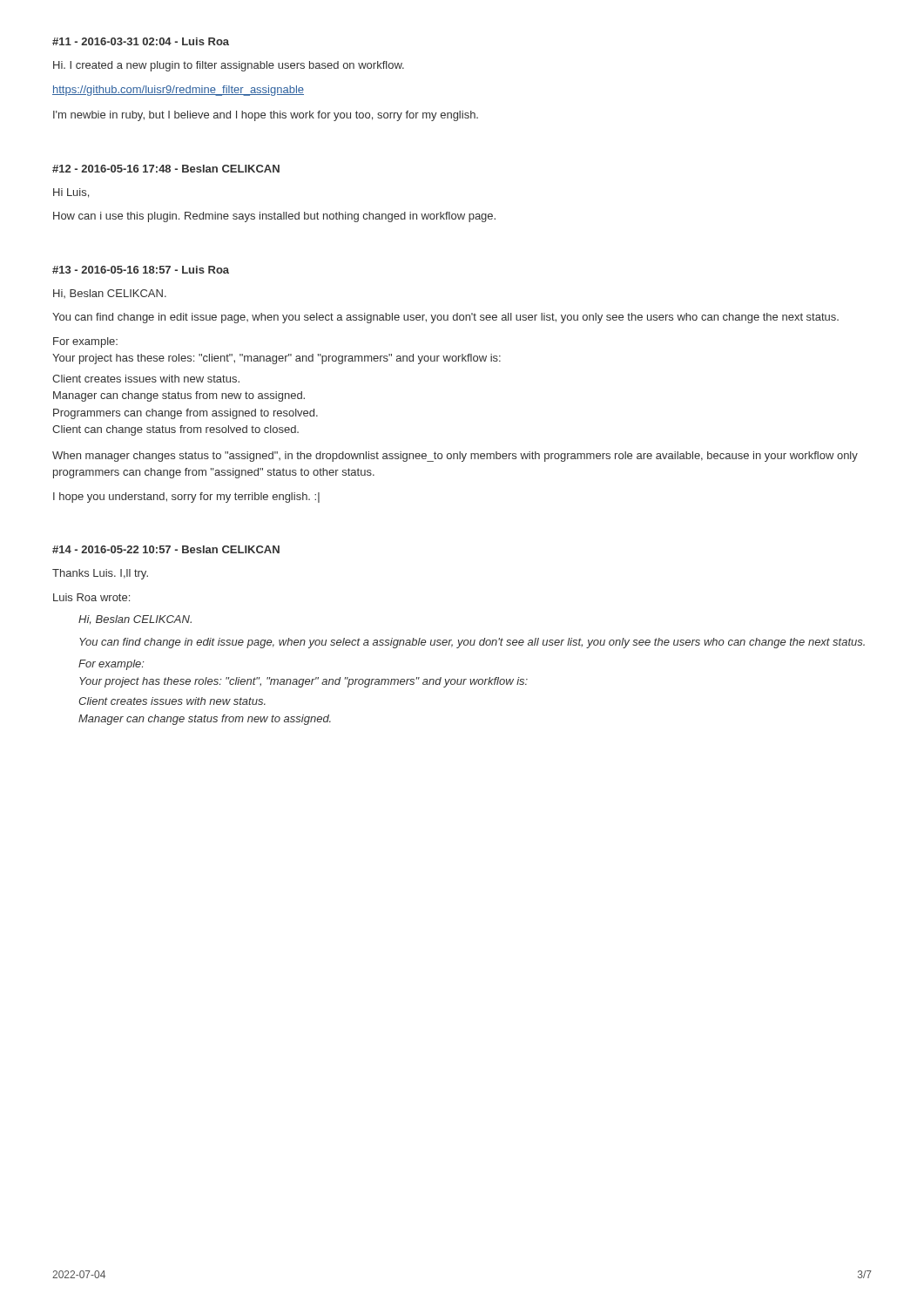Click on the section header that says "#11 - 2016-03-31 02:04 -"
This screenshot has width=924, height=1307.
[x=141, y=41]
